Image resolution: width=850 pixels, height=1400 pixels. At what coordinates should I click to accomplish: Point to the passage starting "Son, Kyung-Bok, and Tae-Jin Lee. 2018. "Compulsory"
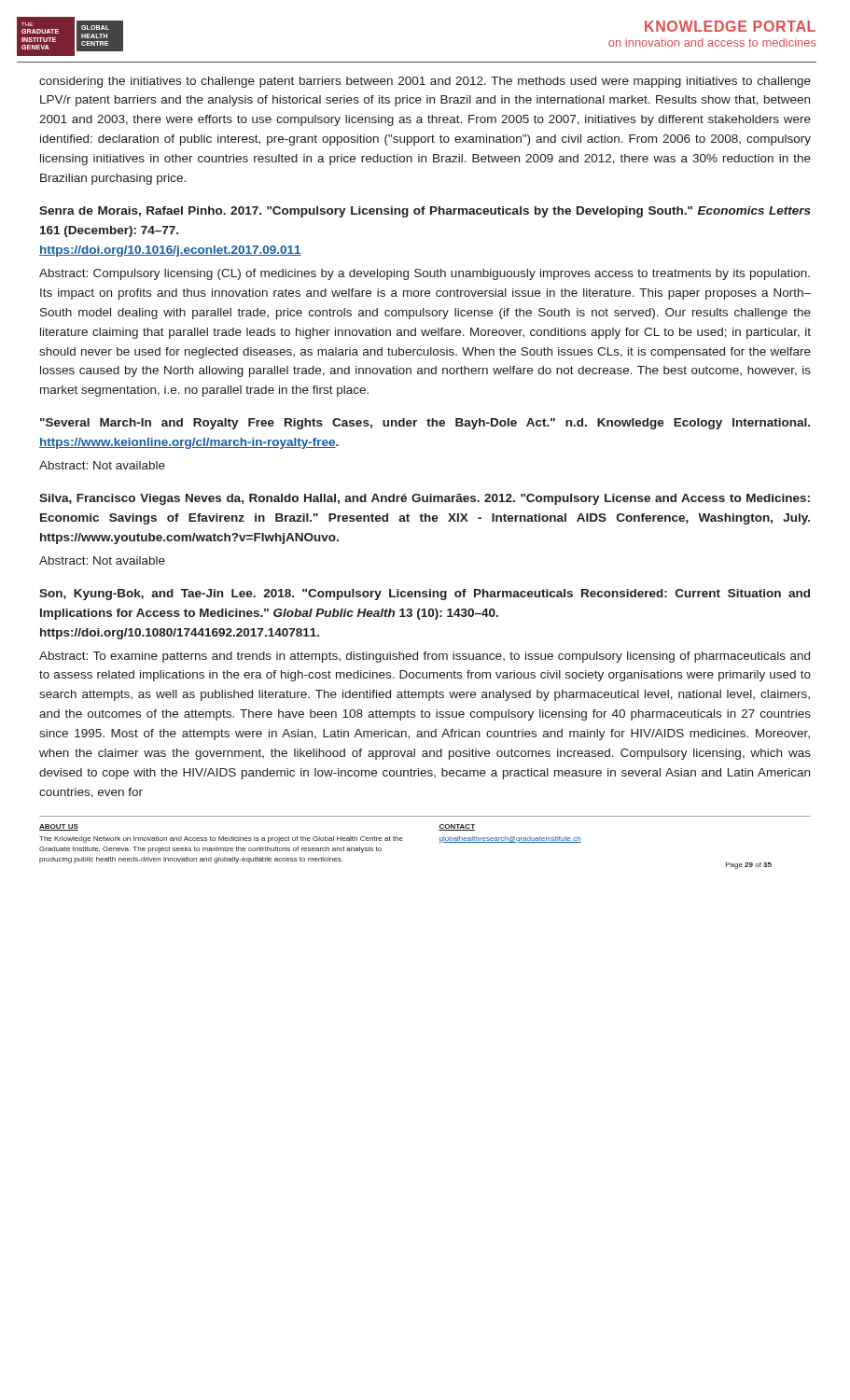425,612
